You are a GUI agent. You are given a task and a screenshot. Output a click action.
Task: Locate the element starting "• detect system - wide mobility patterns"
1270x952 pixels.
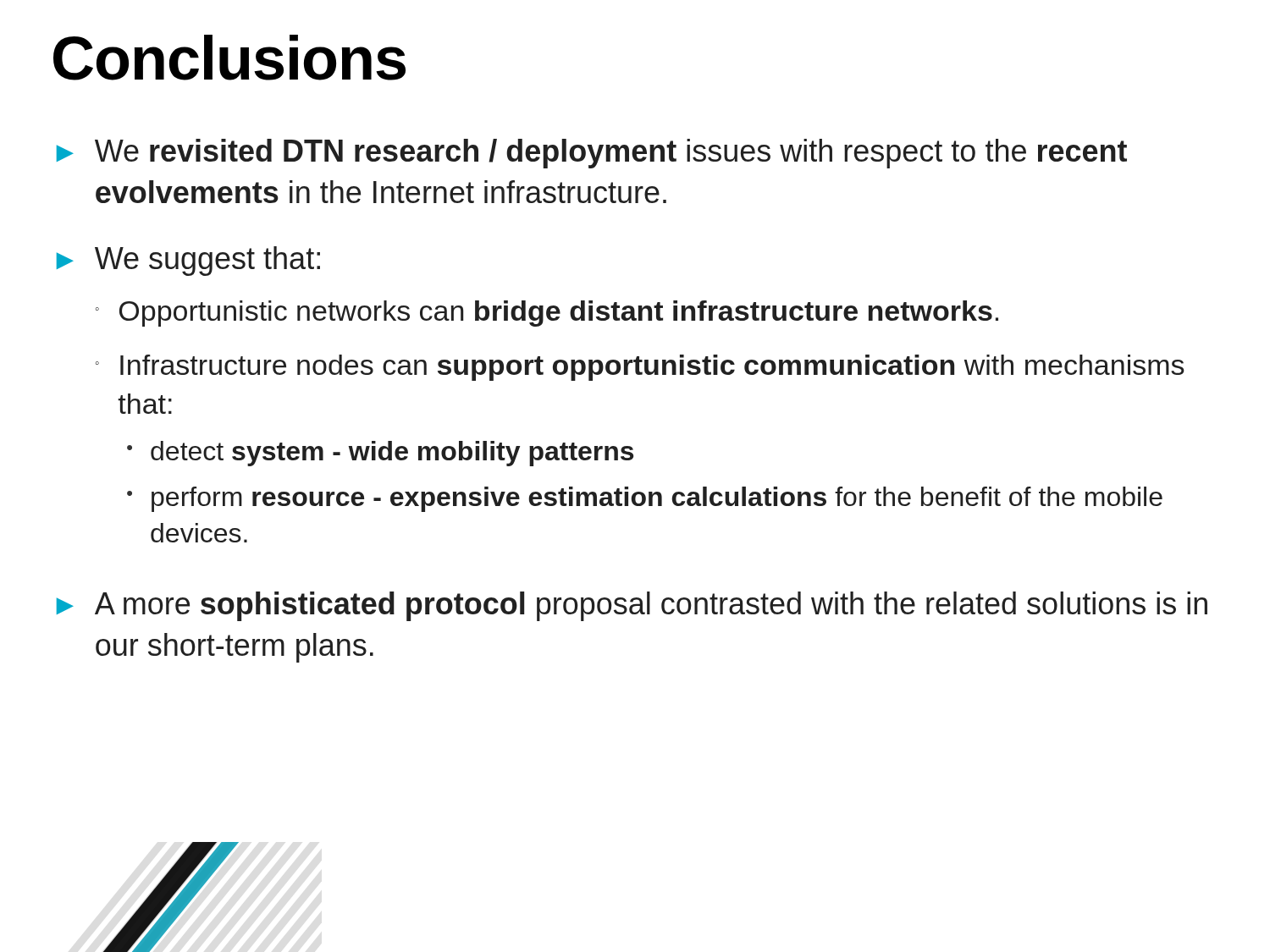[x=381, y=452]
